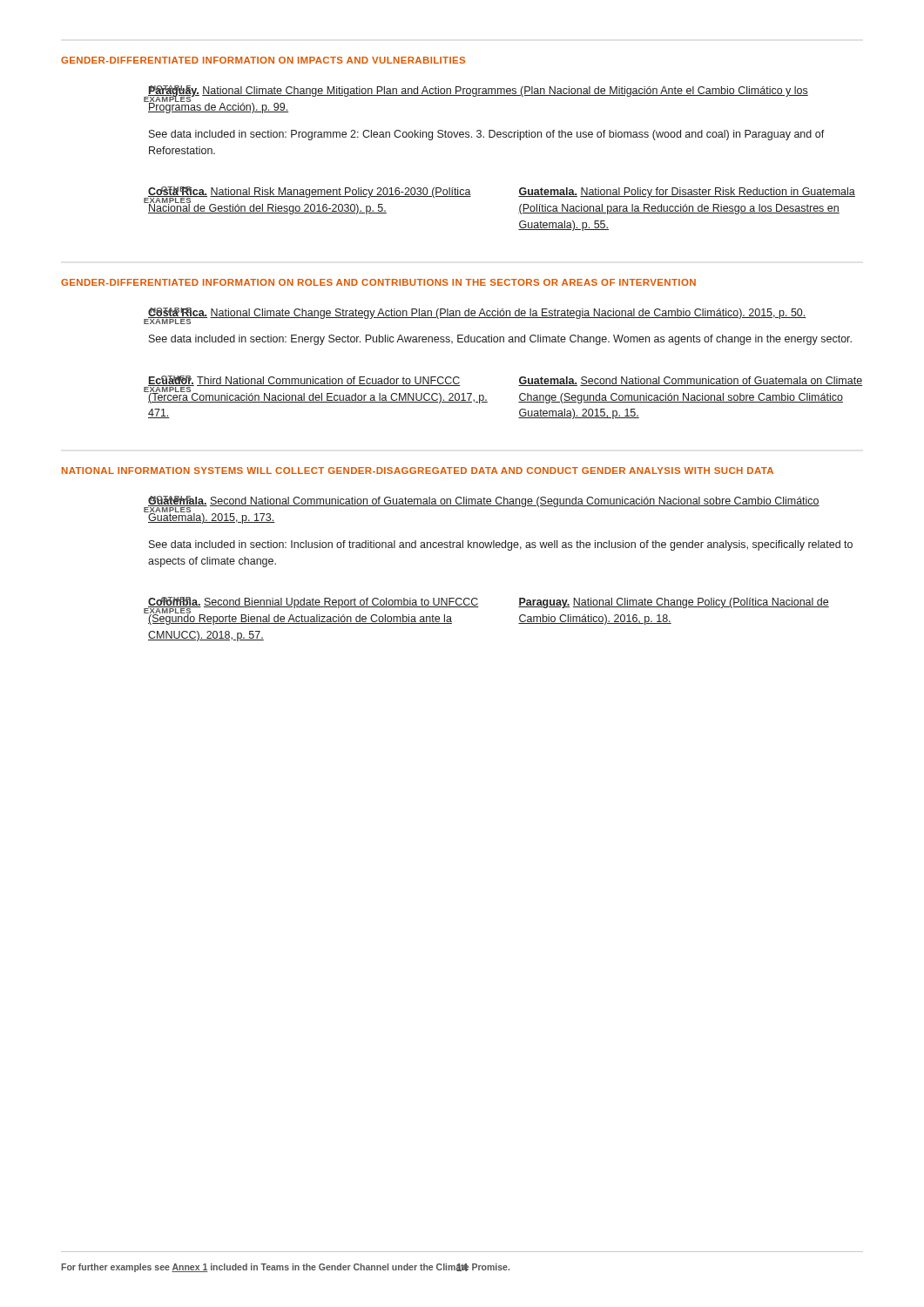Locate the block of text that opens with "Paraguay. National Climate Change Mitigation"
Image resolution: width=924 pixels, height=1307 pixels.
478,99
